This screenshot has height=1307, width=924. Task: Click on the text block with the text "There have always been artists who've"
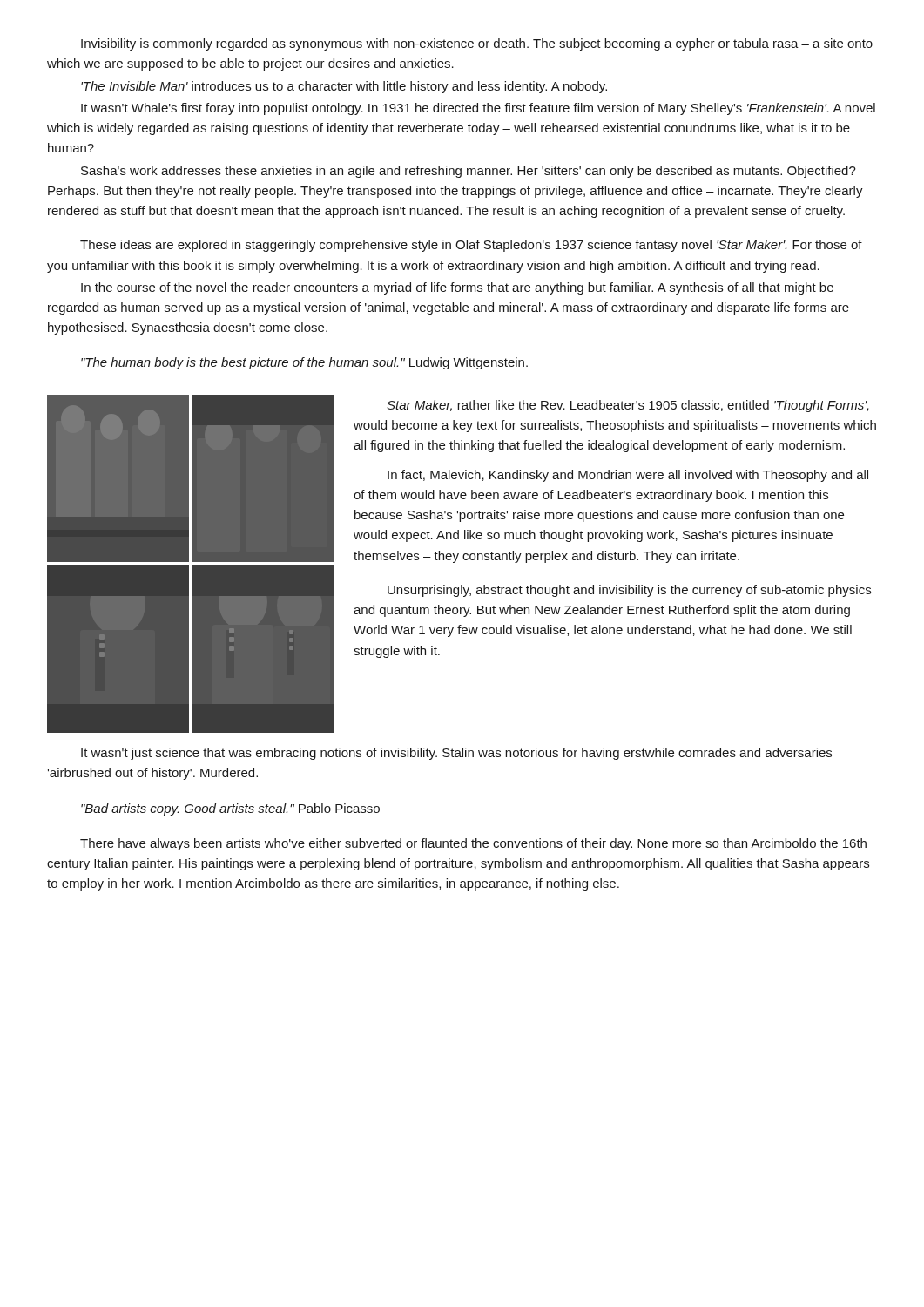tap(458, 863)
